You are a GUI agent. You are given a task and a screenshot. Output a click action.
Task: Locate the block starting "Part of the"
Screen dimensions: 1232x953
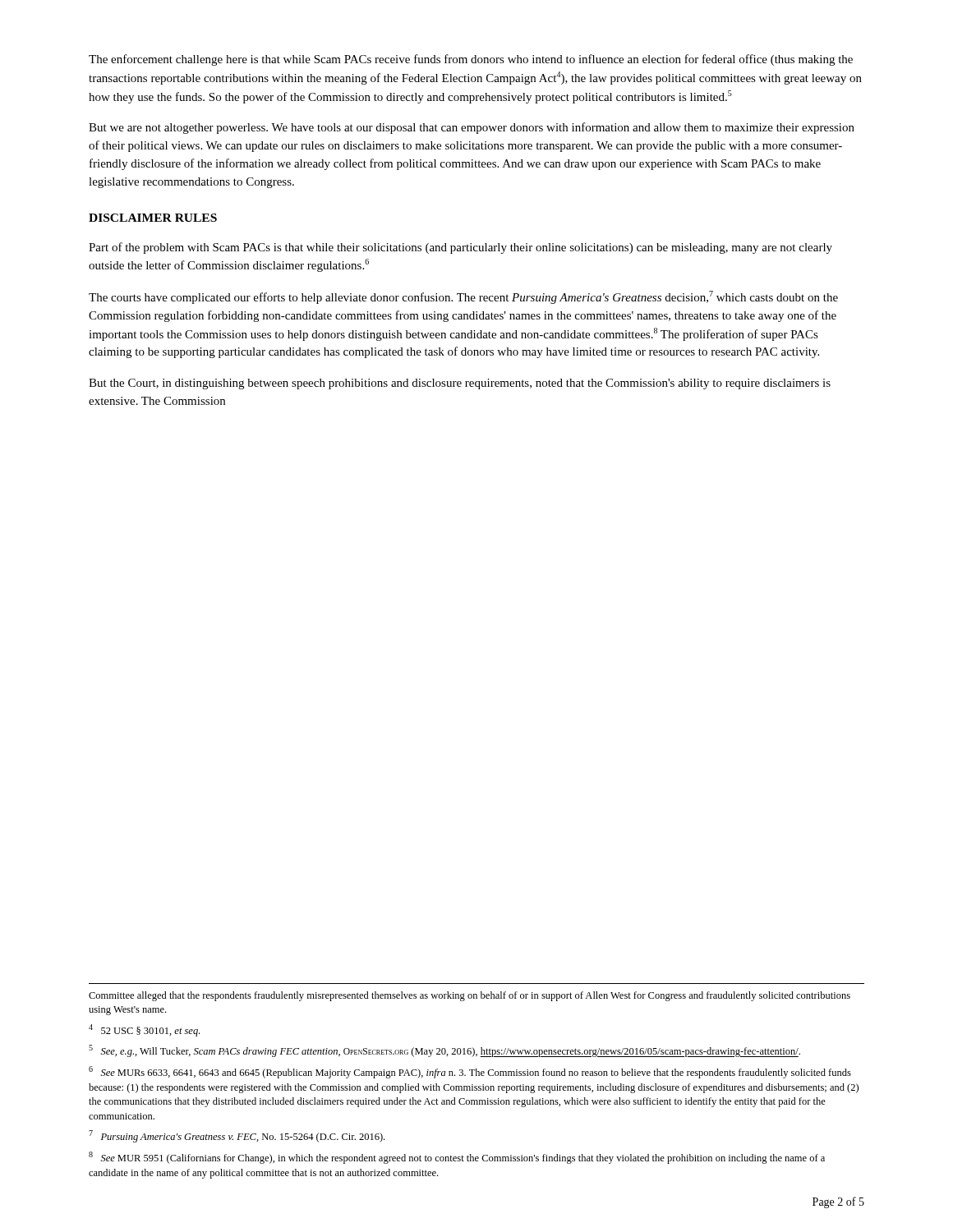pos(476,257)
